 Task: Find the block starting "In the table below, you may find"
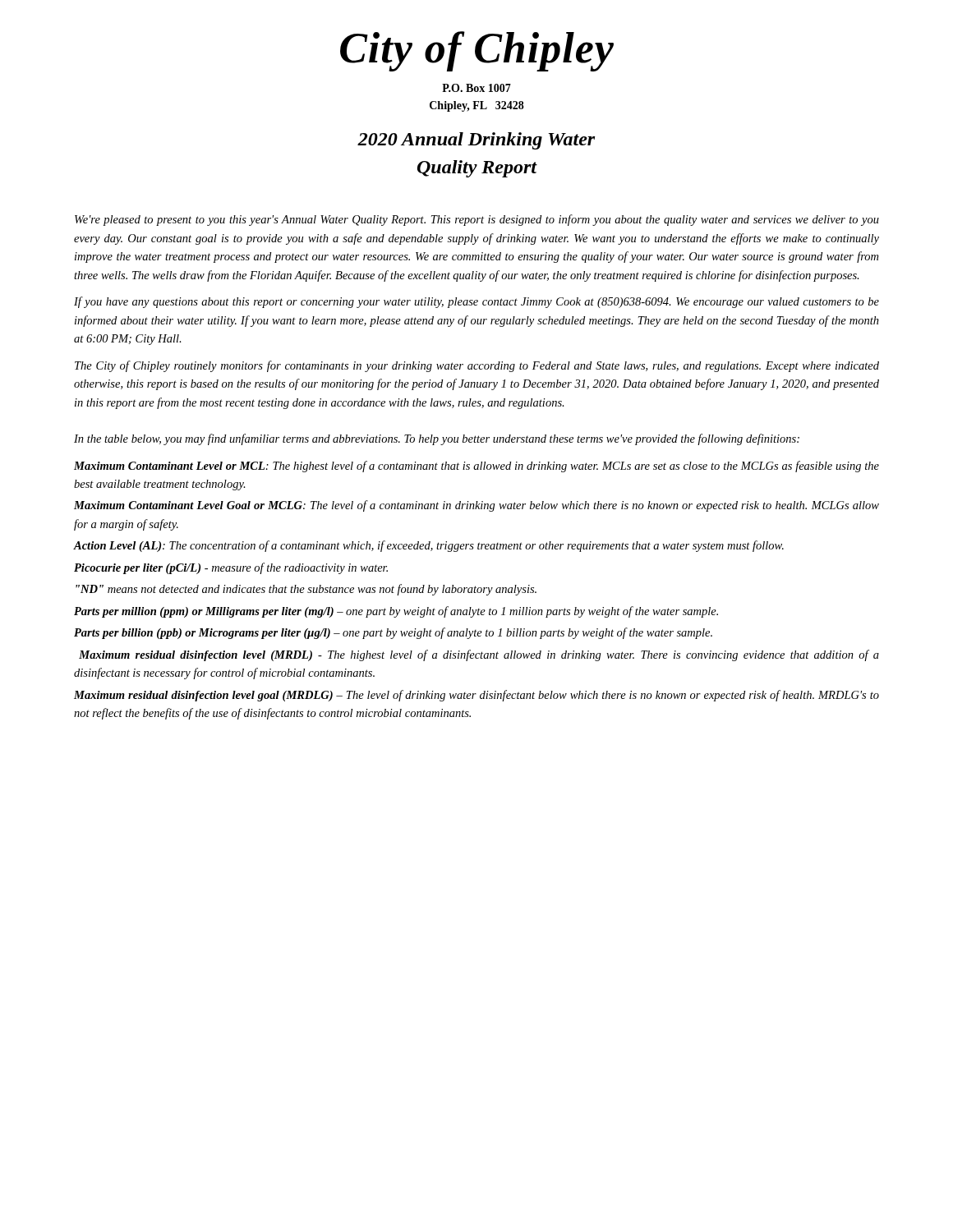click(x=437, y=439)
